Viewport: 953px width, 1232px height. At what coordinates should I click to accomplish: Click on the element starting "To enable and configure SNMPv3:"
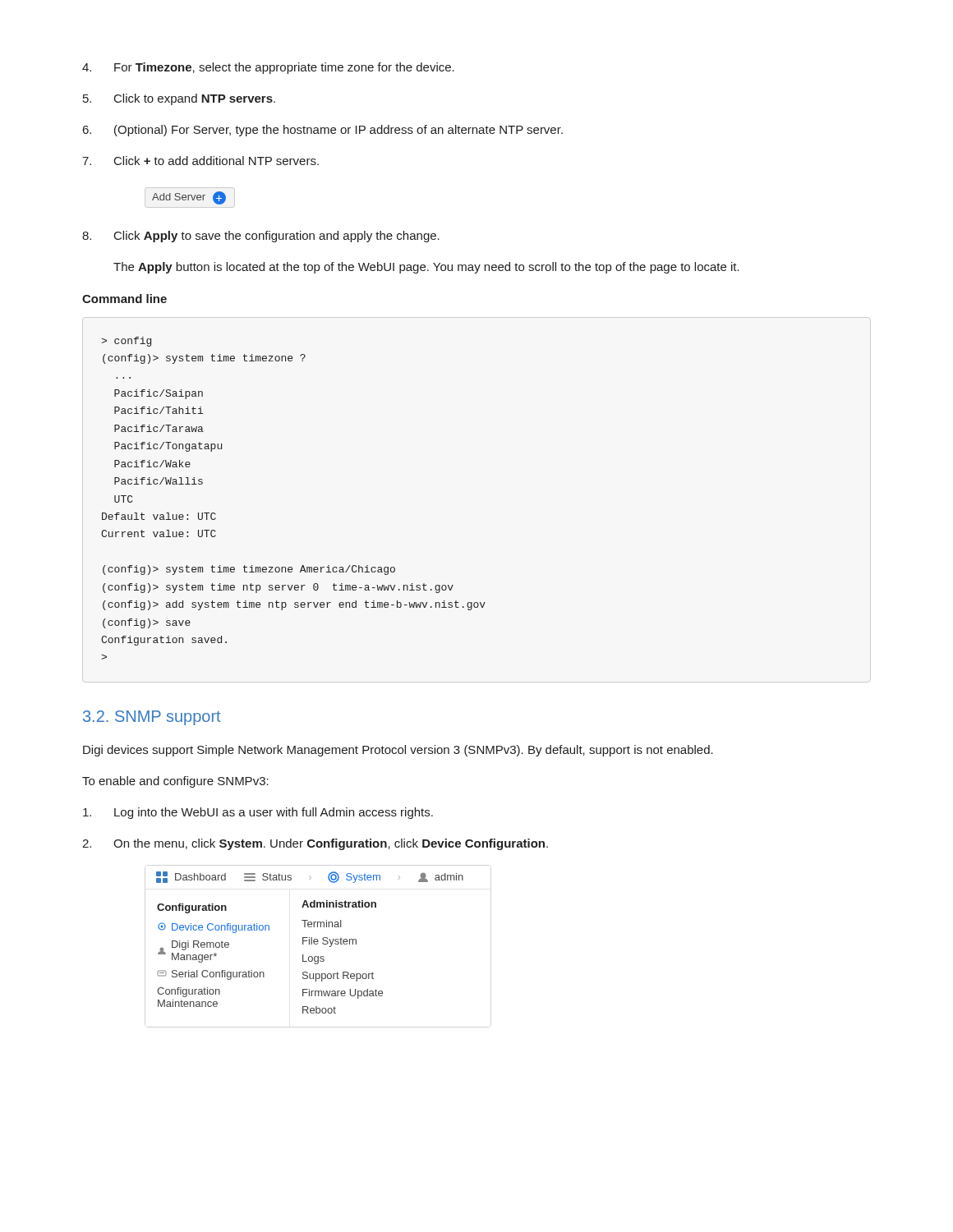(176, 781)
